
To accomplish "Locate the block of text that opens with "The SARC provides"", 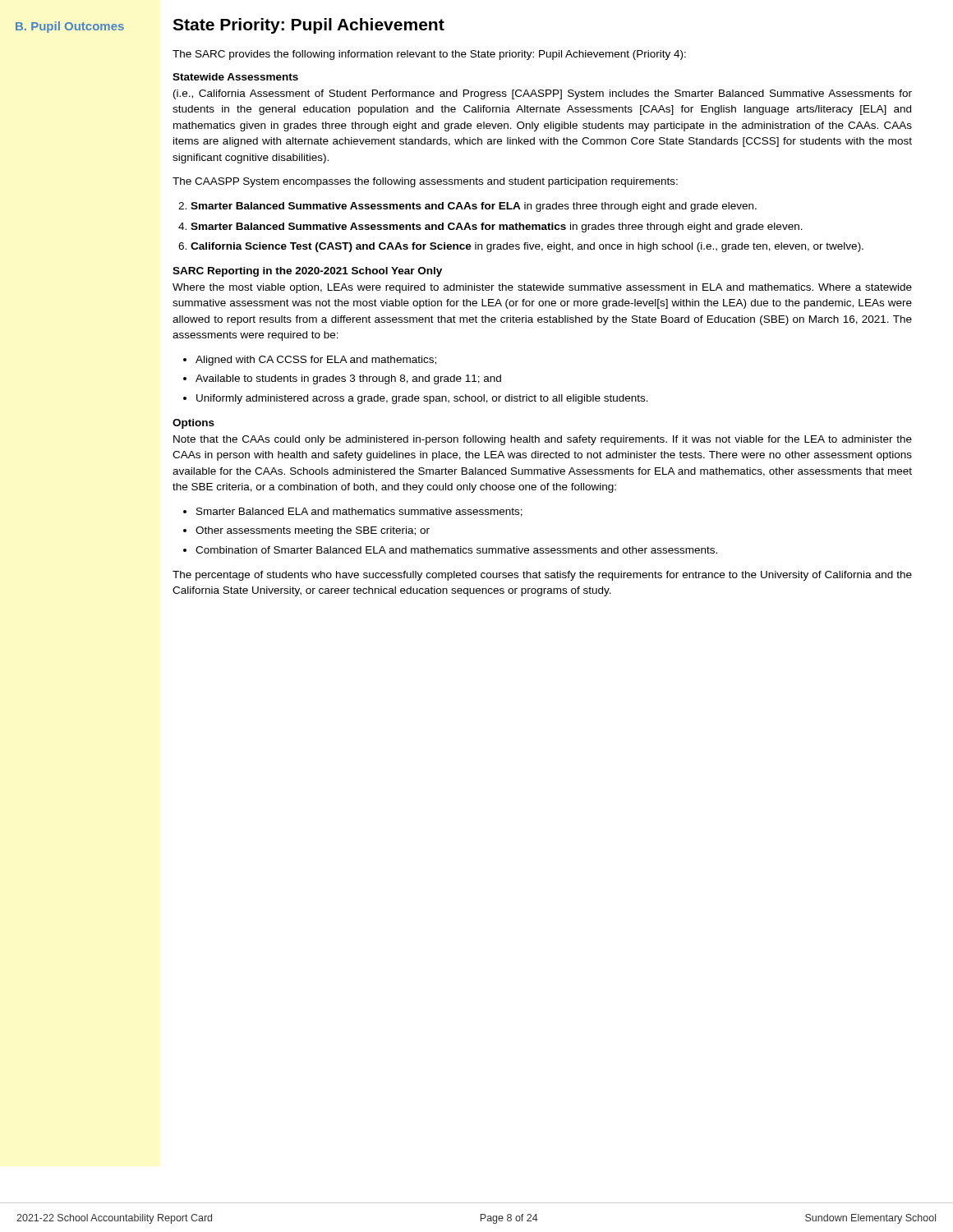I will pyautogui.click(x=542, y=54).
